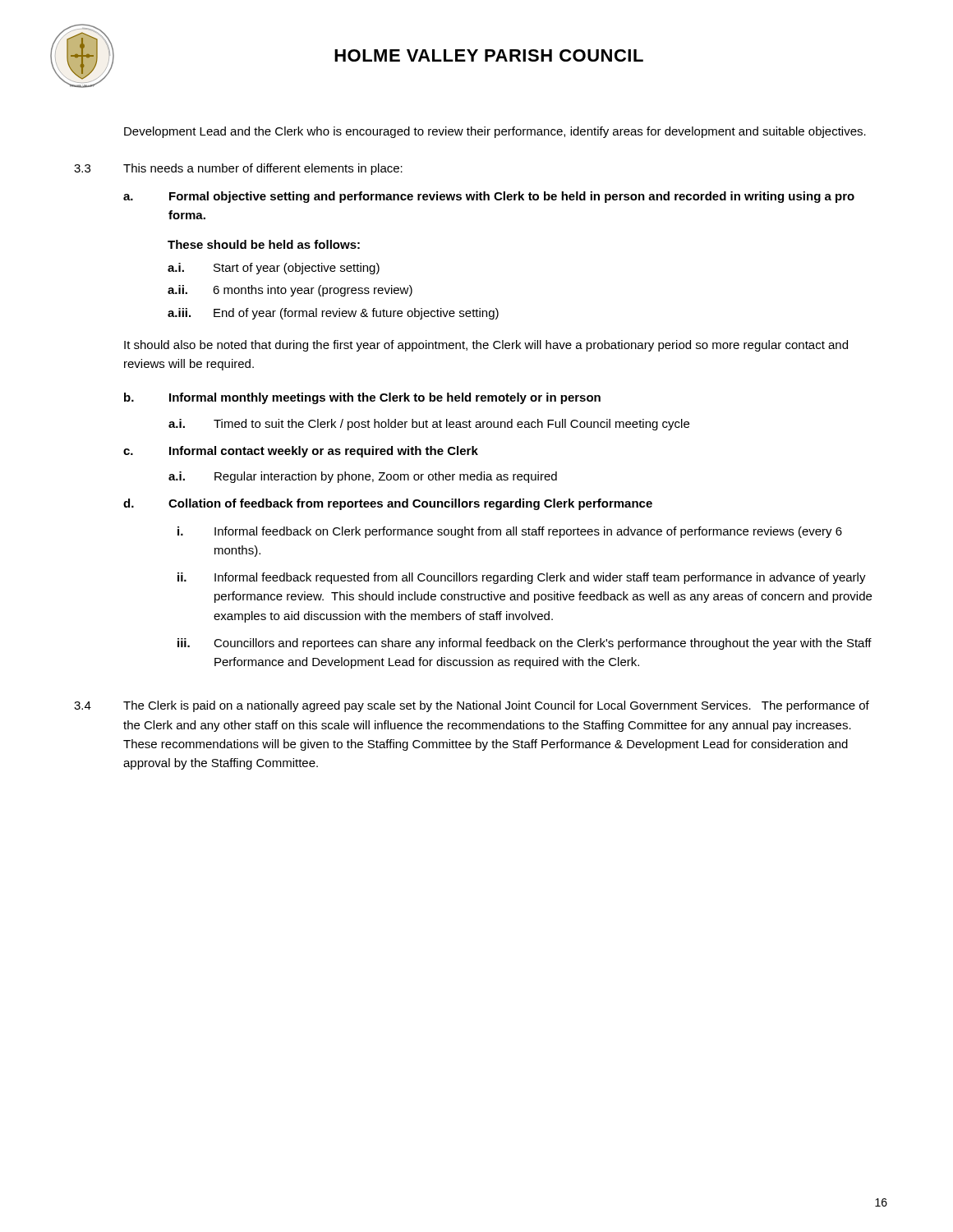Locate the list item with the text "a.iii. End of year (formal"
Screen dimensions: 1232x953
(333, 312)
